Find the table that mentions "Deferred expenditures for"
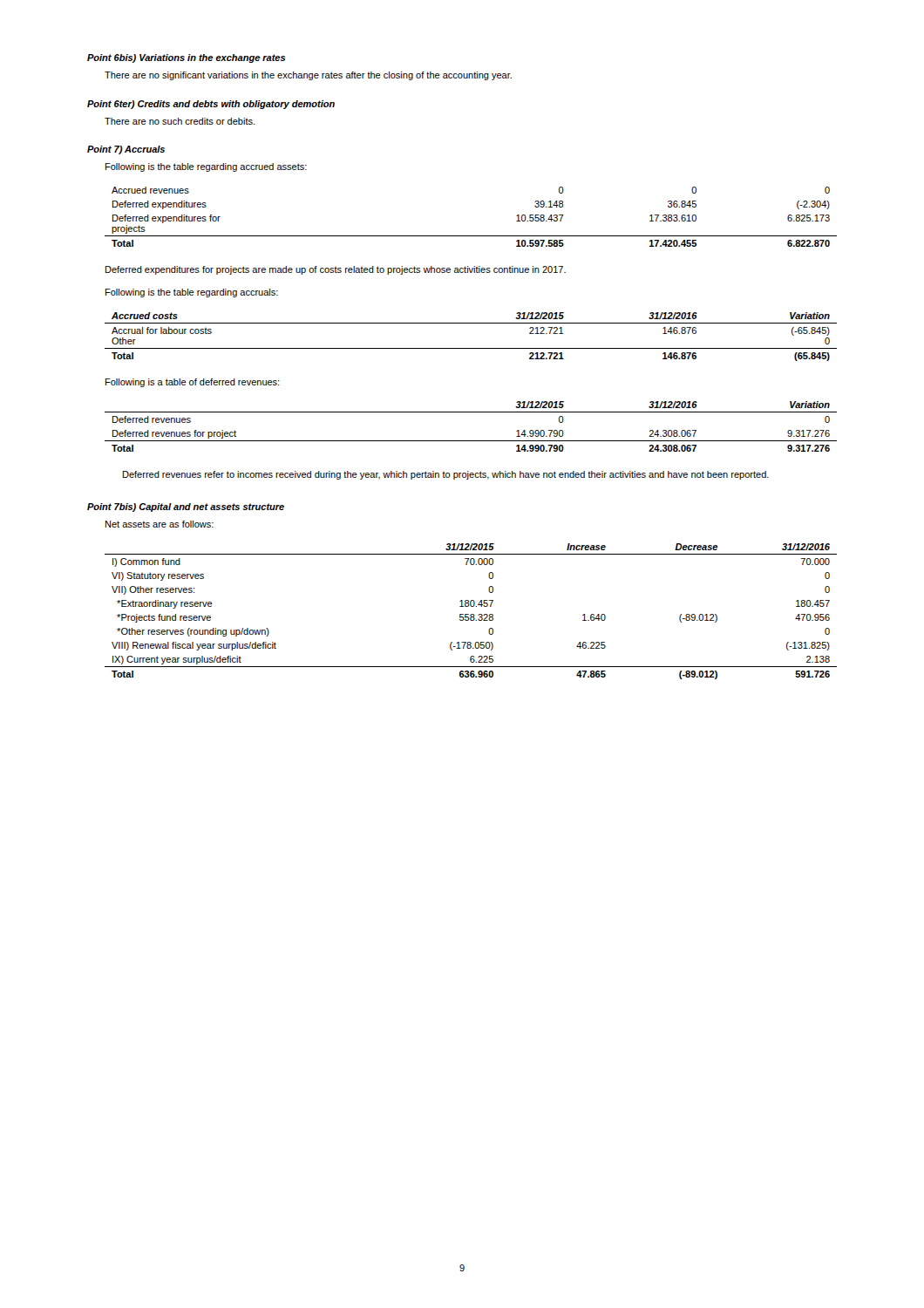This screenshot has height=1308, width=924. [471, 216]
